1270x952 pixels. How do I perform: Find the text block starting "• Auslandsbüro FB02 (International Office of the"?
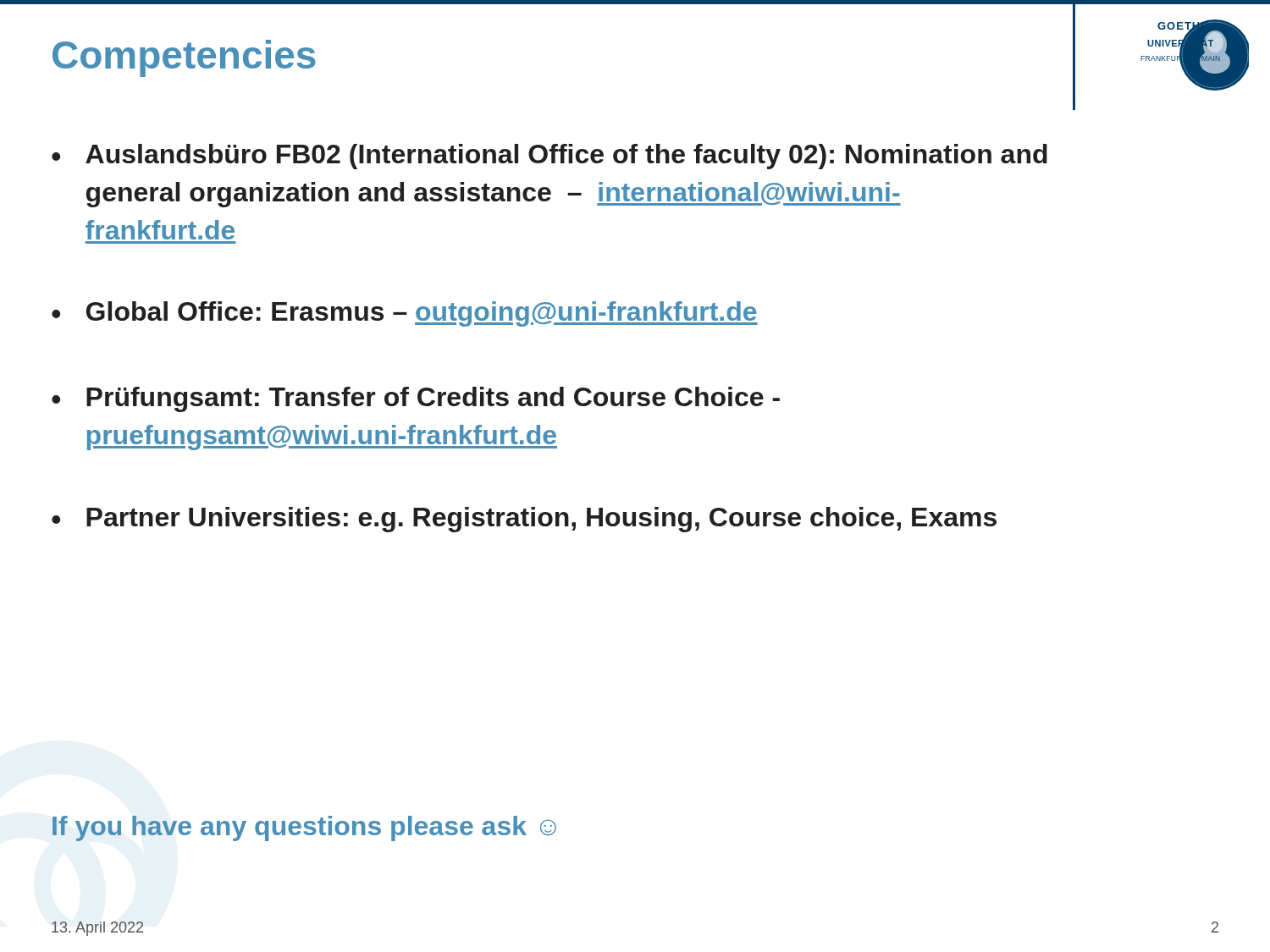(550, 192)
